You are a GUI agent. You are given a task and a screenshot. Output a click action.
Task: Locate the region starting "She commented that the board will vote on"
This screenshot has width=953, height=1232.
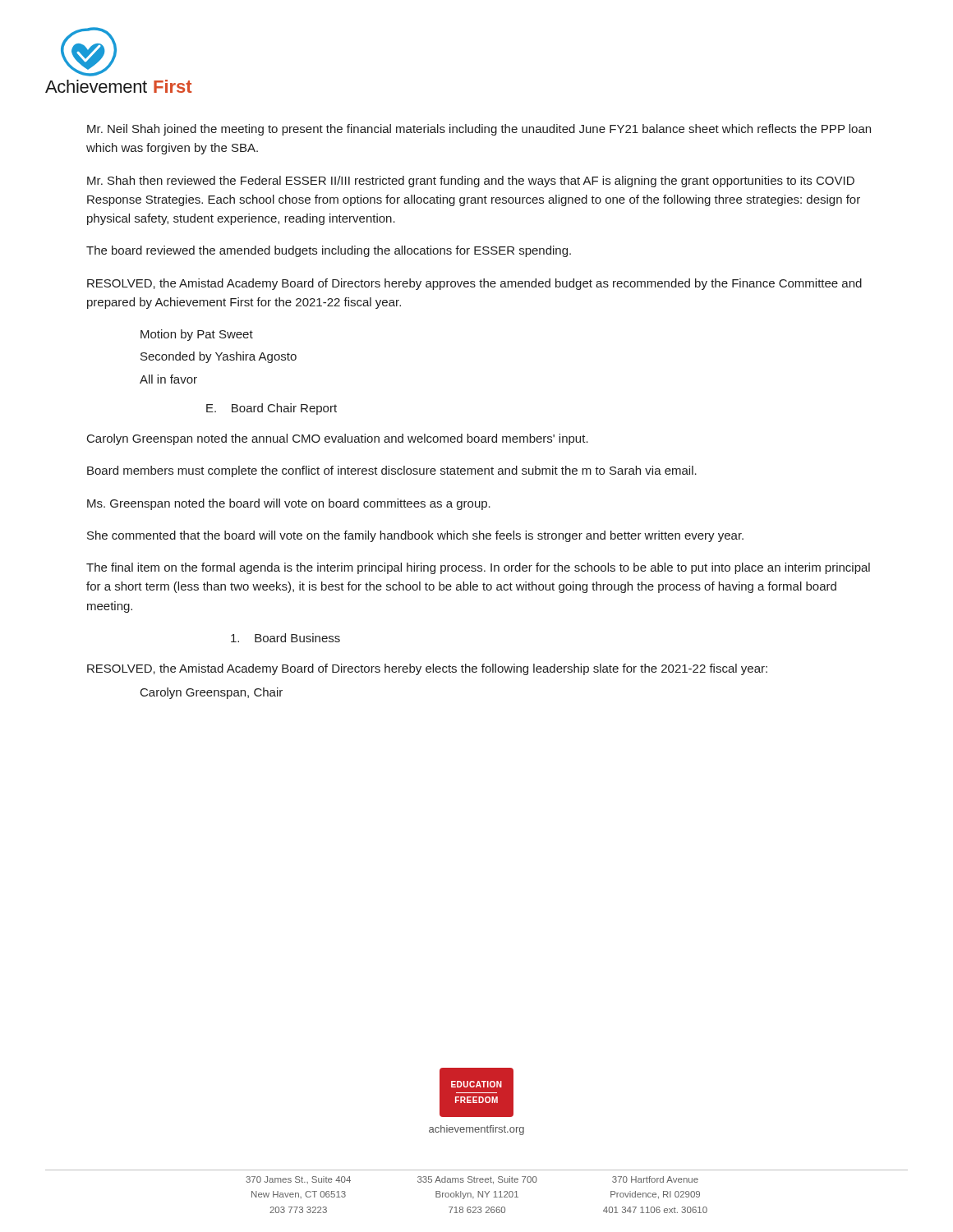[x=481, y=535]
